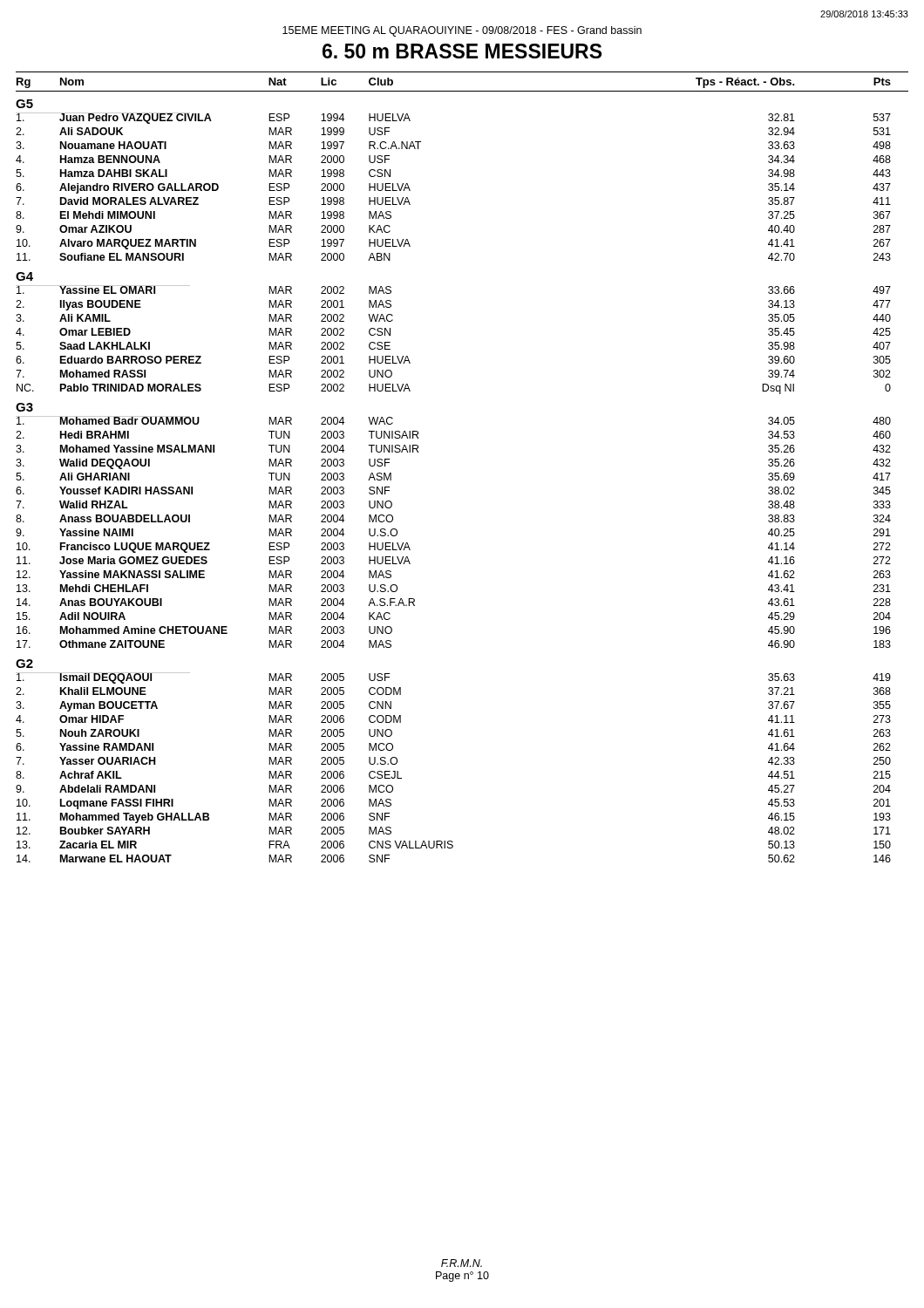
Task: Select the list item with the text "4.Hamza BENNOUNAMAR2000USF34.34468"
Action: [18, 159]
